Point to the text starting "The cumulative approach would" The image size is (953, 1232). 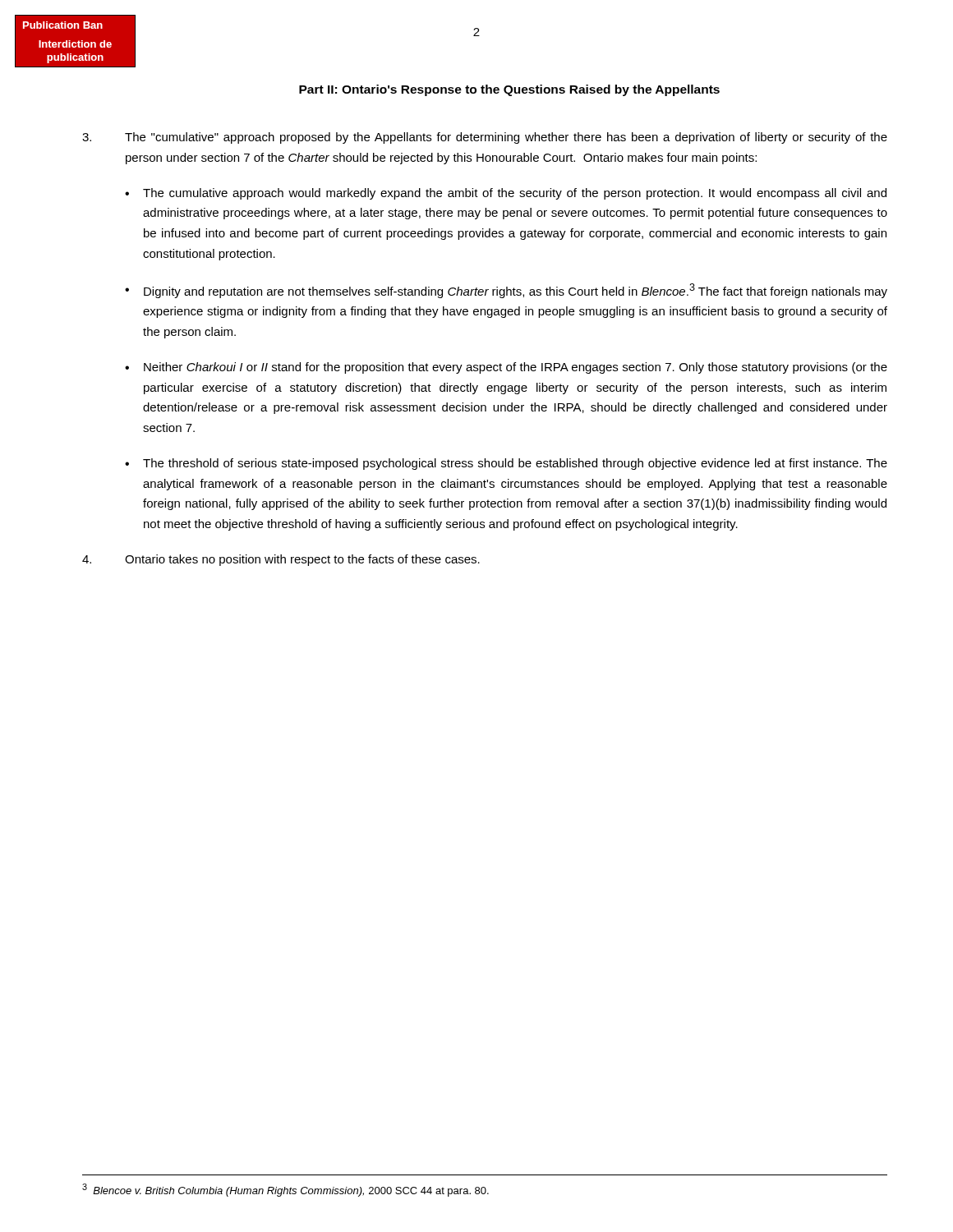(x=515, y=223)
